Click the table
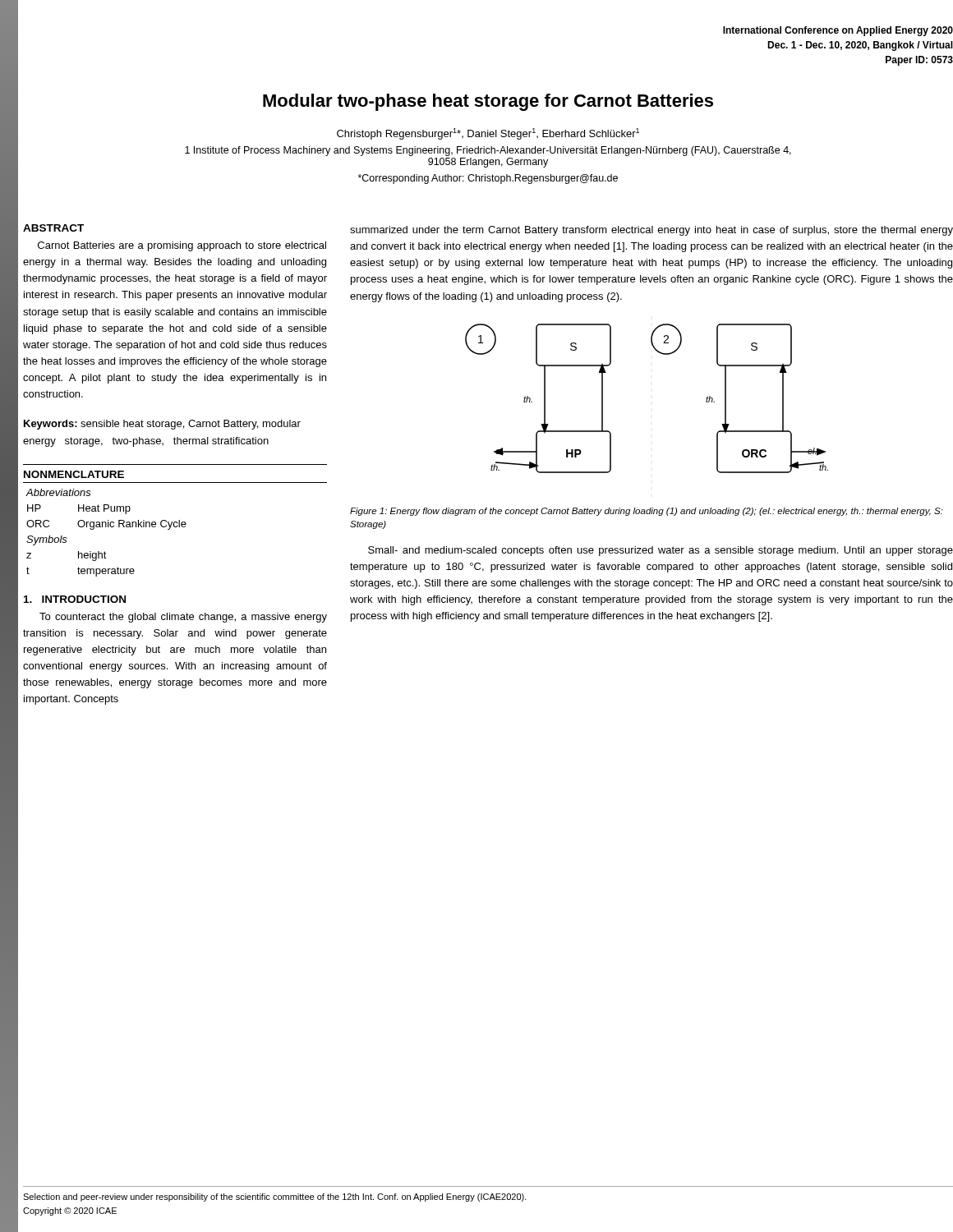 [x=175, y=531]
